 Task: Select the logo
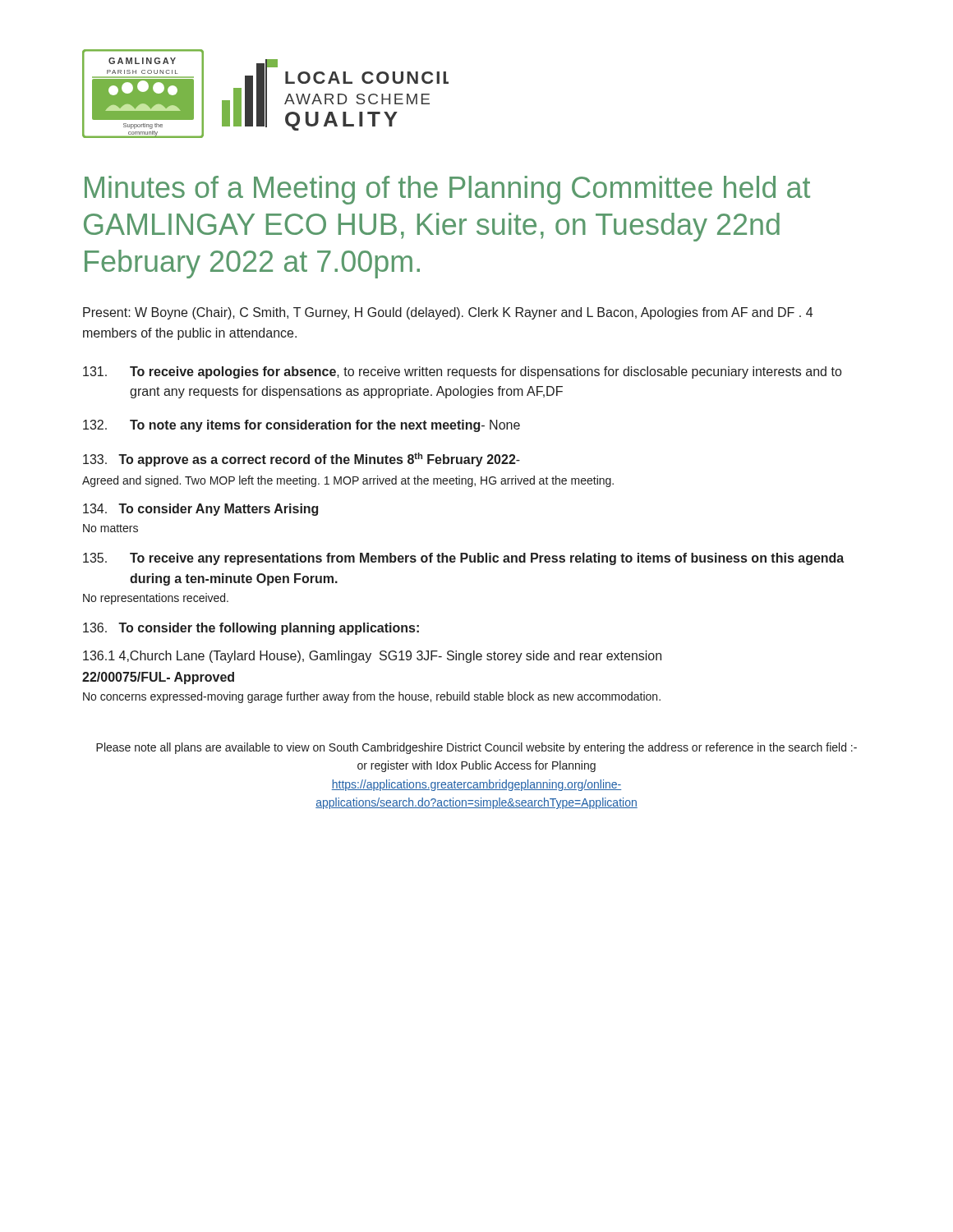476,94
